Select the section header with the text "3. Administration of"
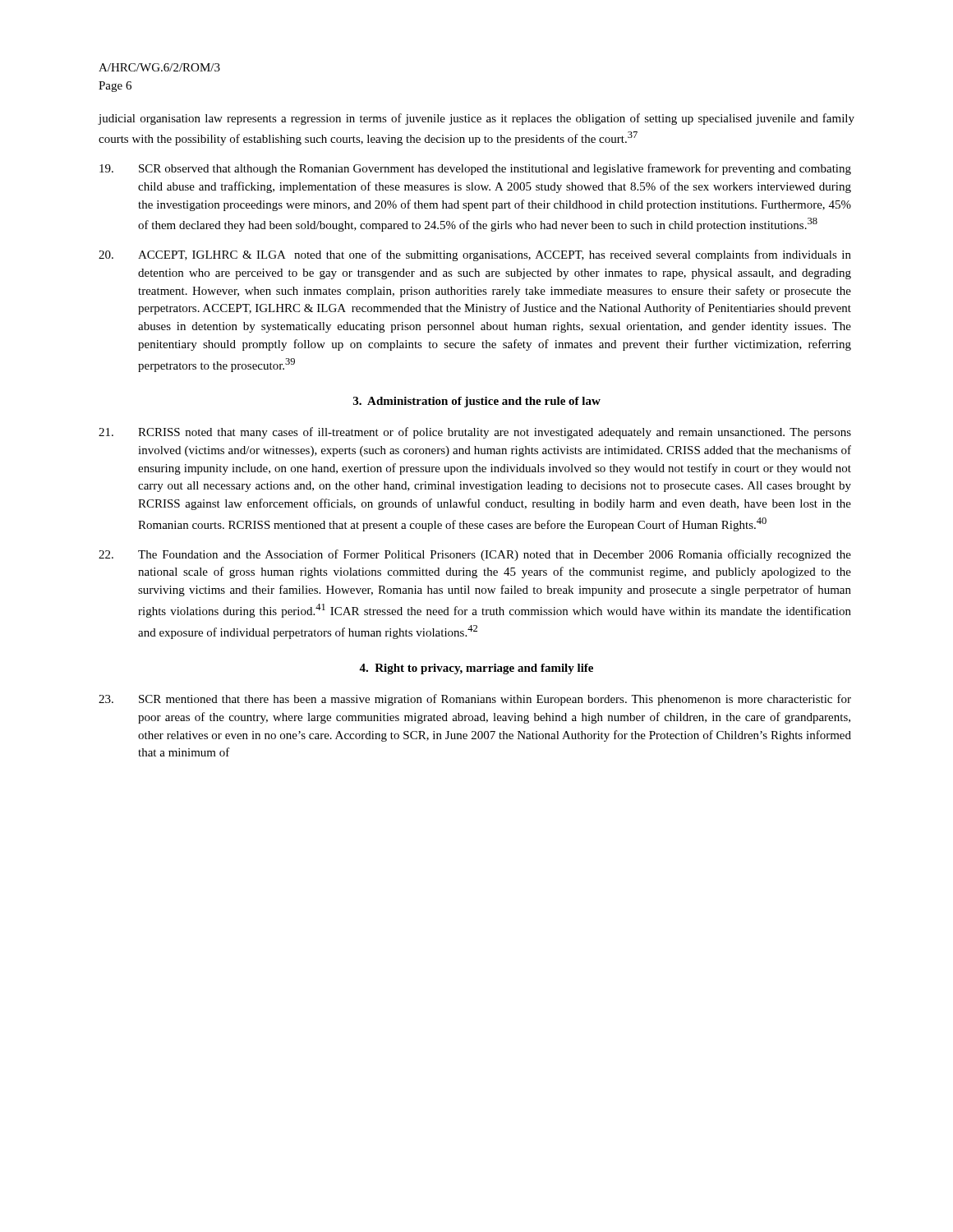 point(476,401)
